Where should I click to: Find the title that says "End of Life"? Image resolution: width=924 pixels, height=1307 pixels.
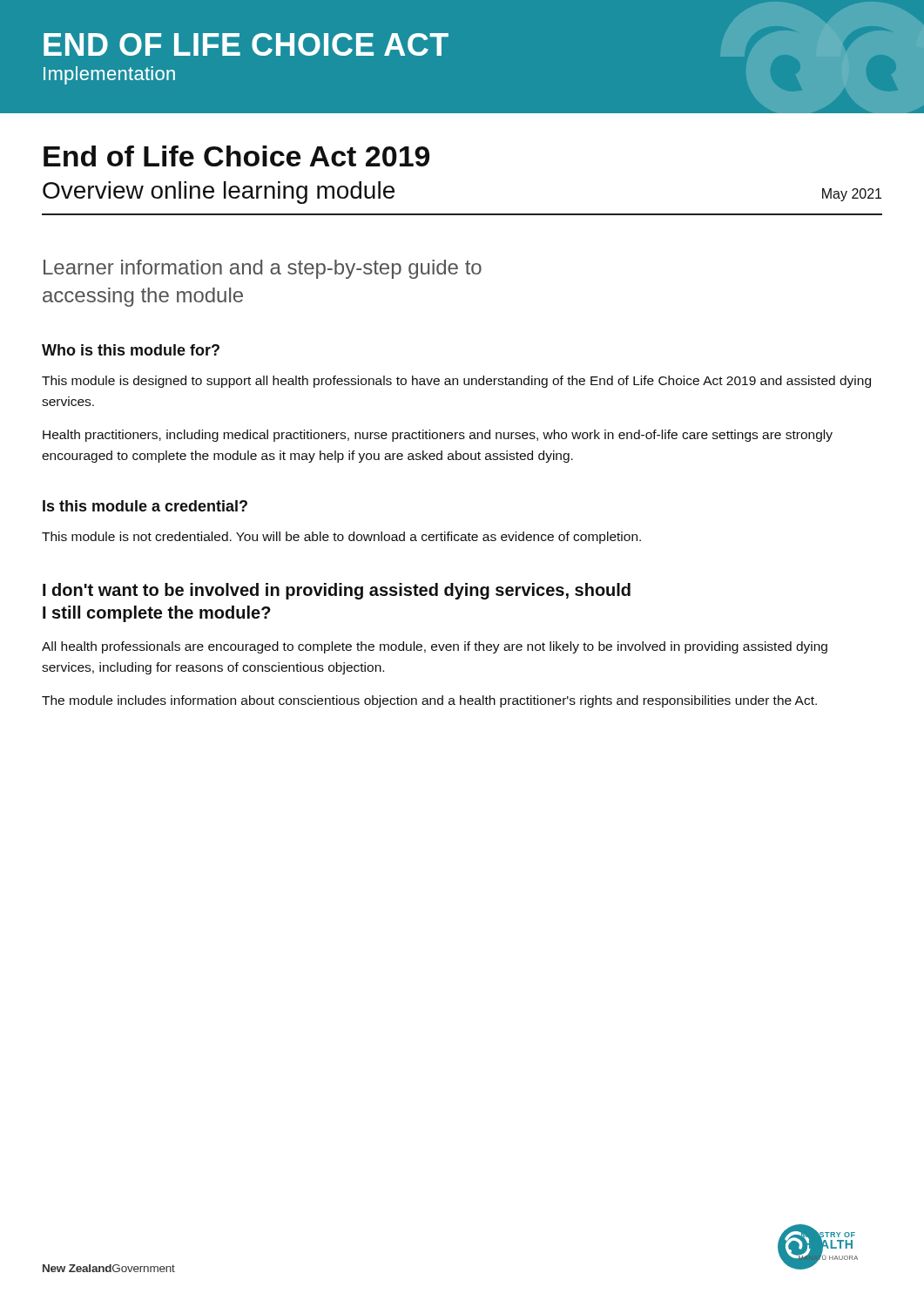tap(236, 156)
